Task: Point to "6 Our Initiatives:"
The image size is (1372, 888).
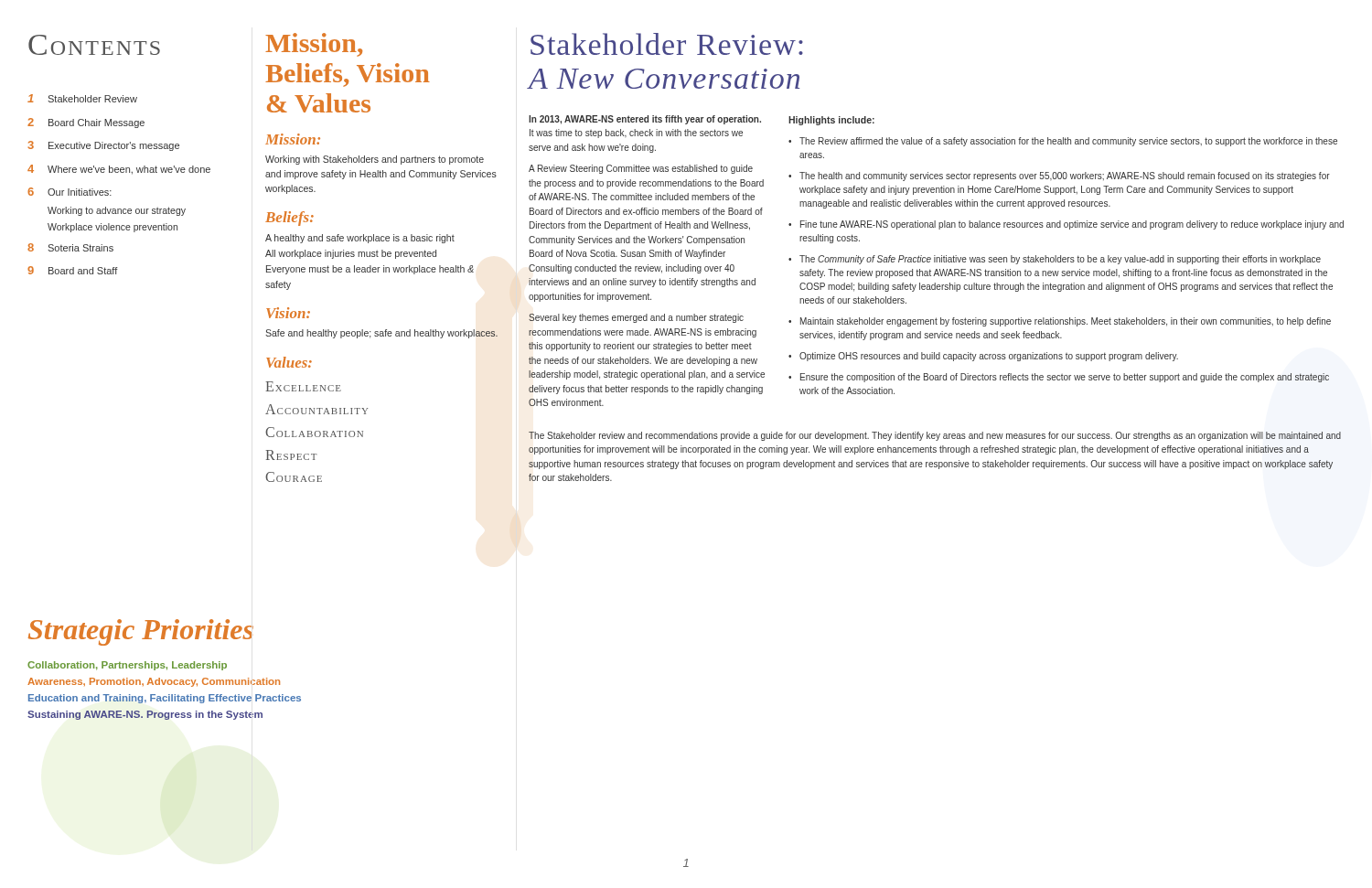Action: coord(70,192)
